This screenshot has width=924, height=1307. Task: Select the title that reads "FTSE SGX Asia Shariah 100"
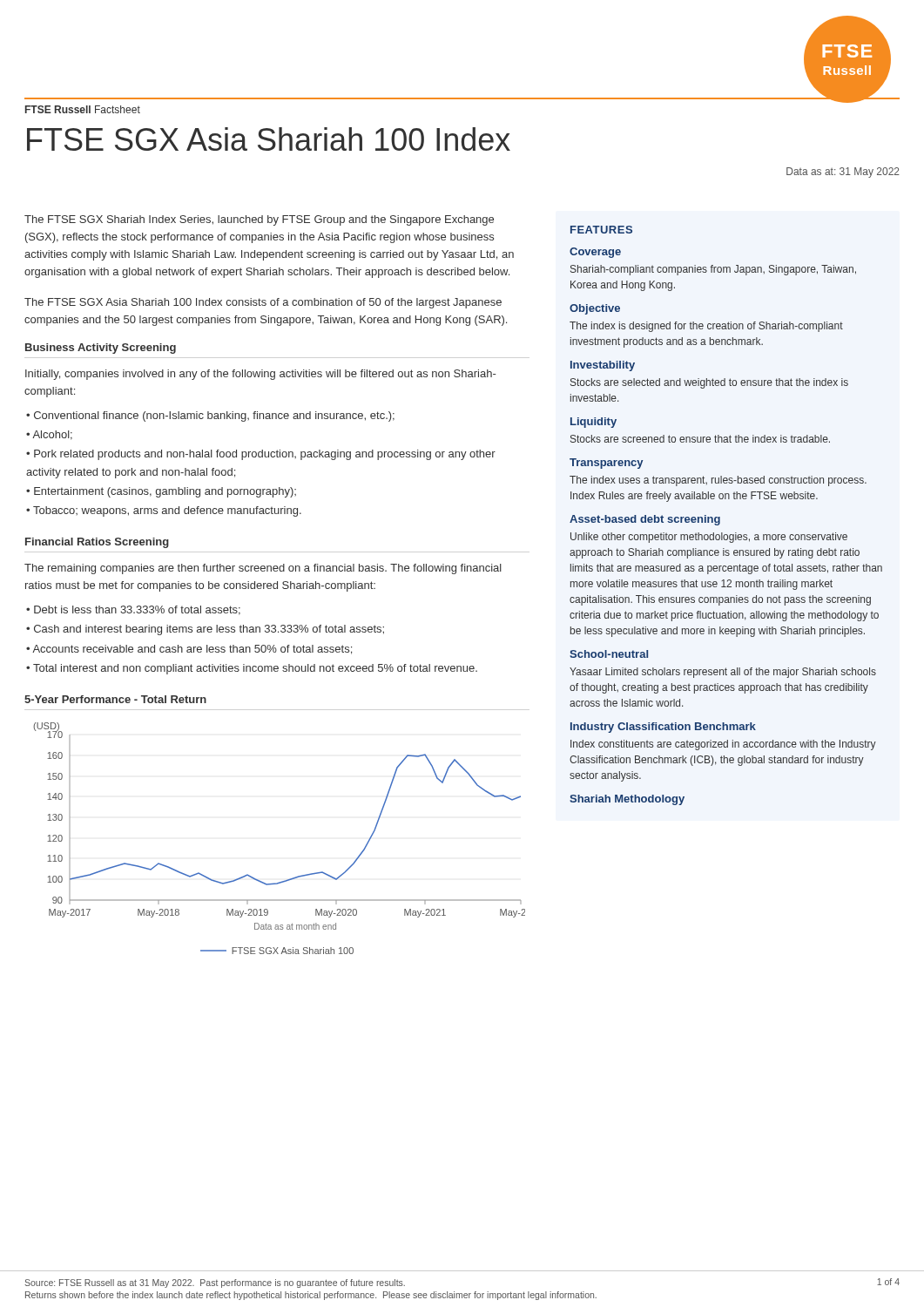(x=462, y=146)
